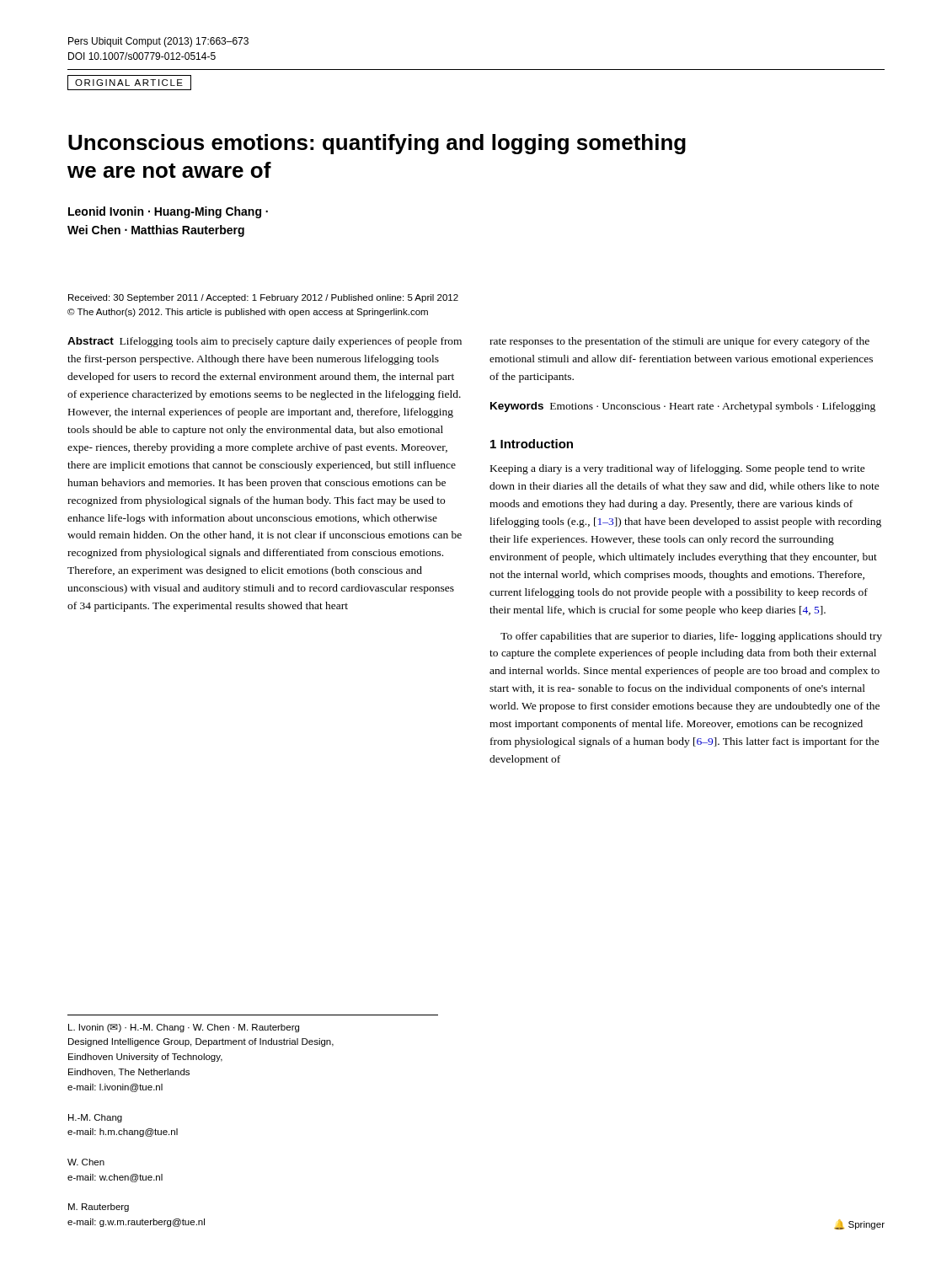Locate the block of text that opens with "L. Ivonin (✉) · H.-M."
952x1264 pixels.
184,1028
